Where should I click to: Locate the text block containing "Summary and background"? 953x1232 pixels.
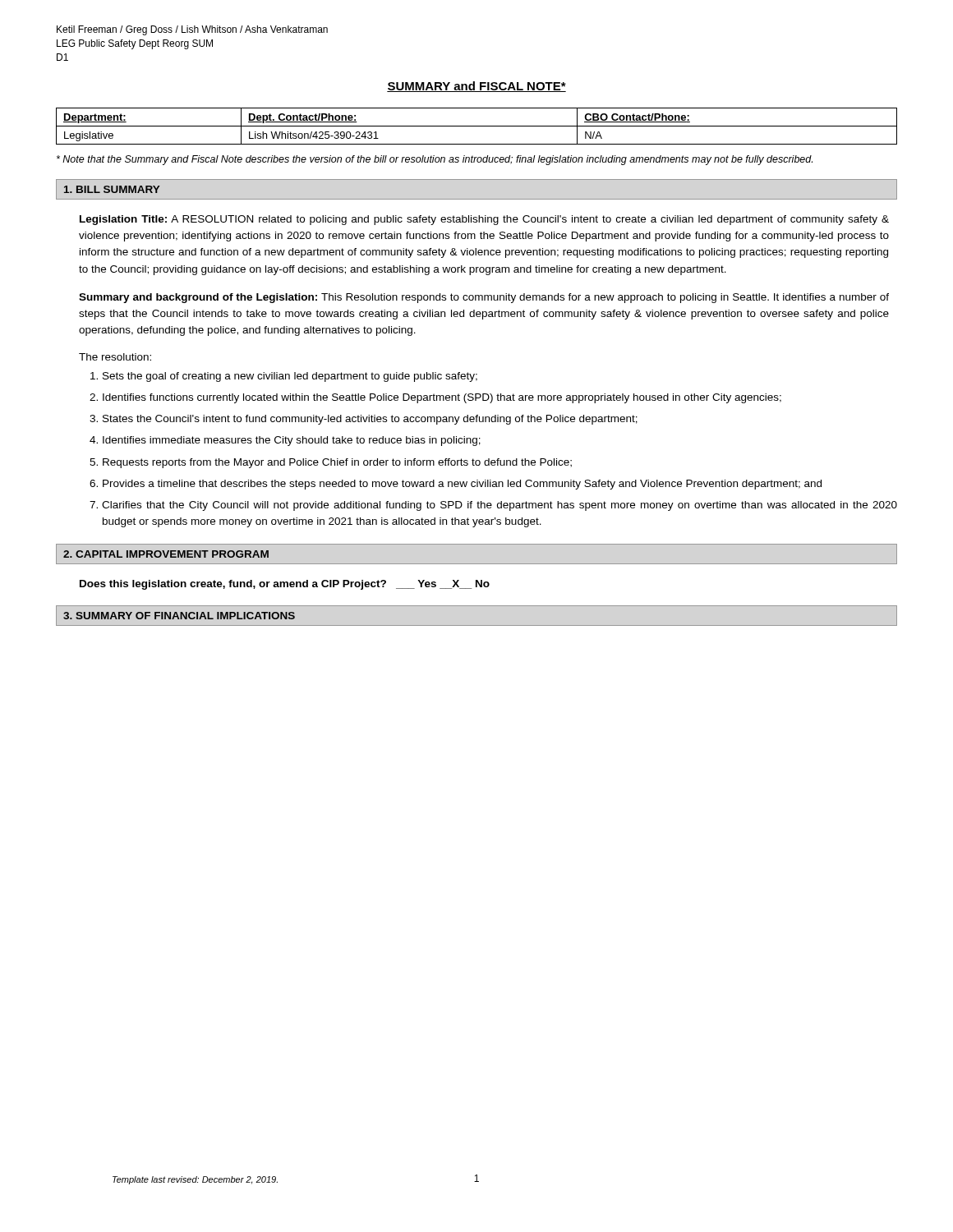pos(484,313)
